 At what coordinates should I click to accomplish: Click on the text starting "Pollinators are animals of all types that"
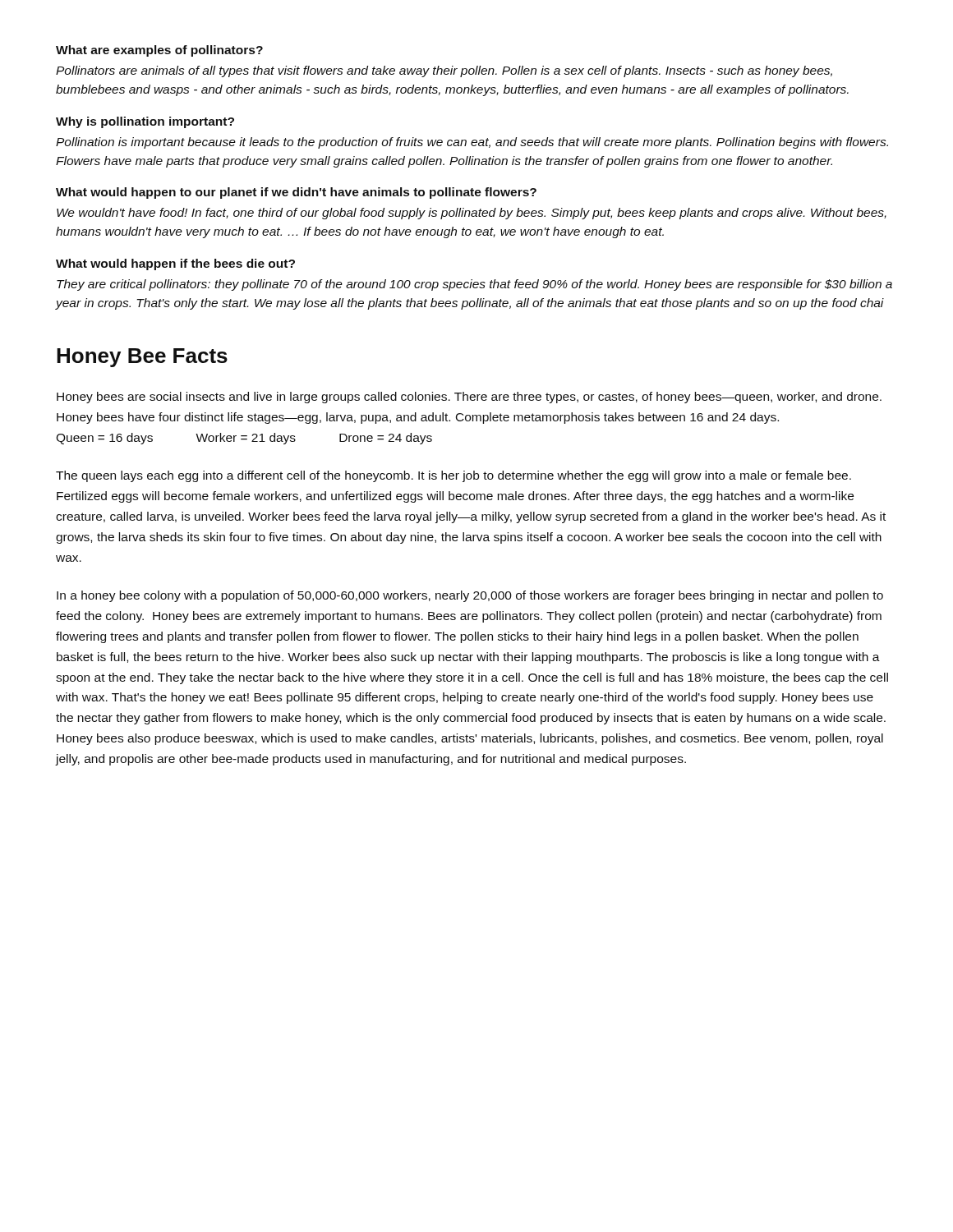pos(453,80)
